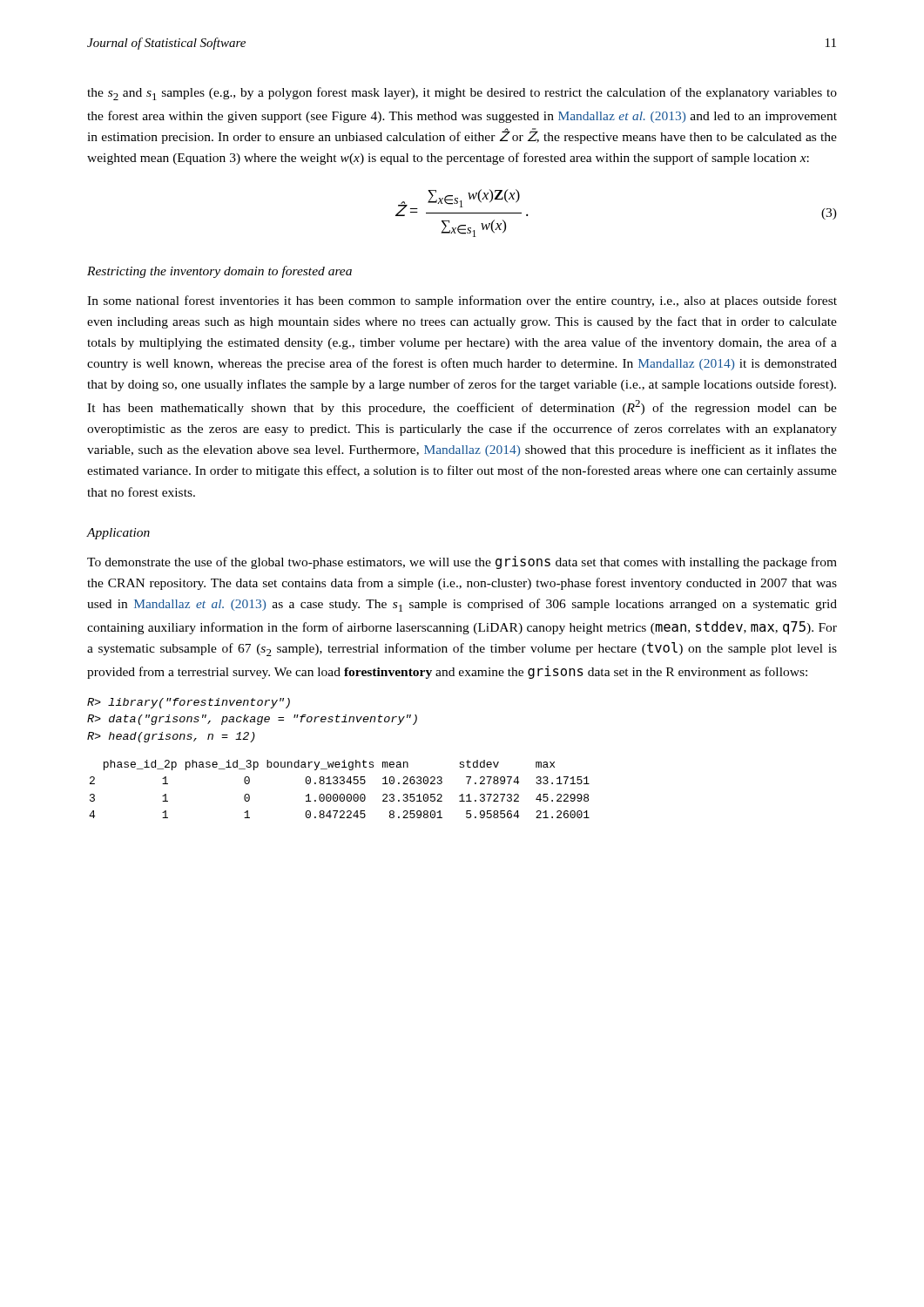Locate the formula containing "Ẑ = ∑x∈s1 w(x)Z(x) ∑x∈s1 w(x) ."
Image resolution: width=924 pixels, height=1307 pixels.
[x=473, y=213]
